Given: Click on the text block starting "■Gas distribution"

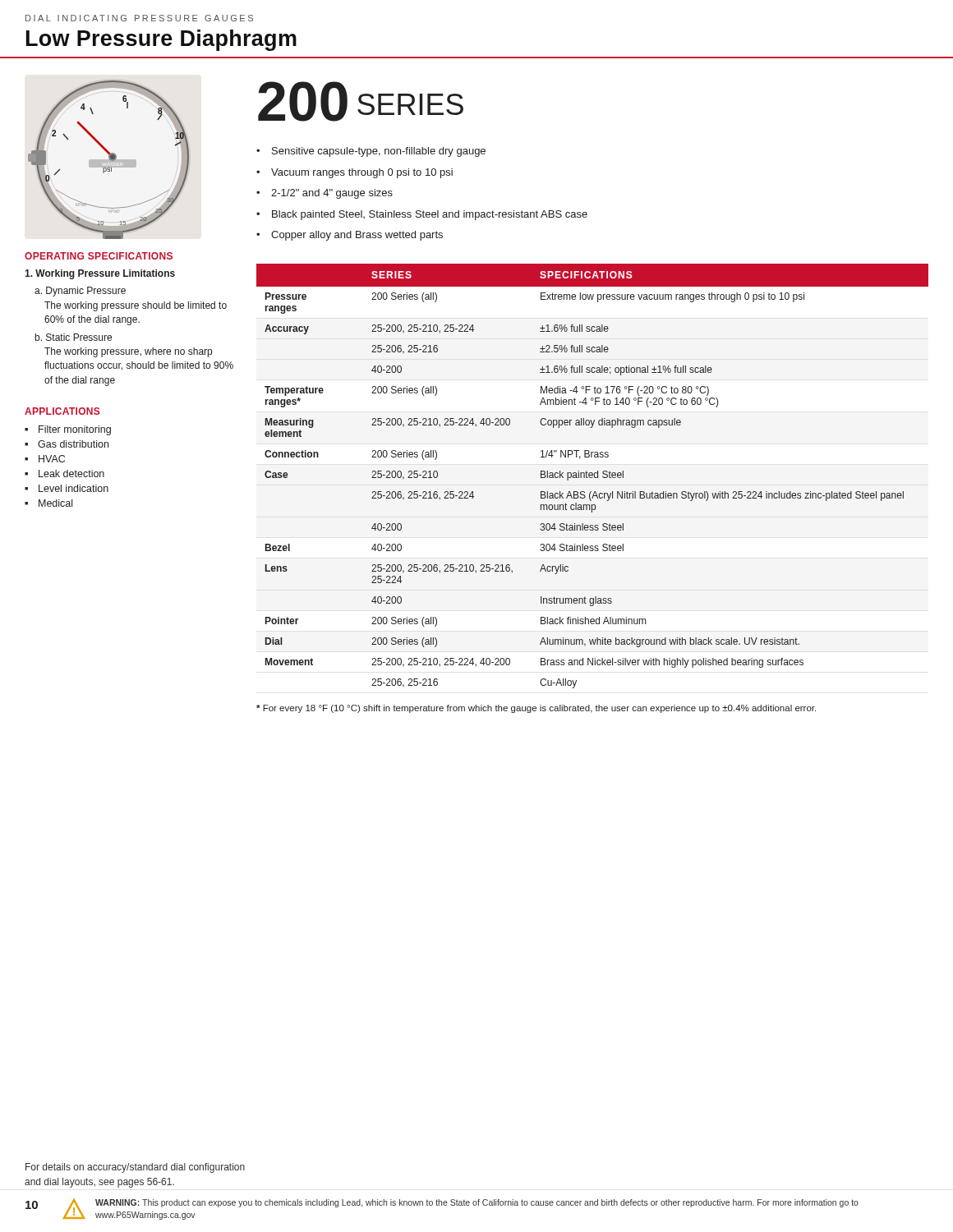Looking at the screenshot, I should [67, 444].
